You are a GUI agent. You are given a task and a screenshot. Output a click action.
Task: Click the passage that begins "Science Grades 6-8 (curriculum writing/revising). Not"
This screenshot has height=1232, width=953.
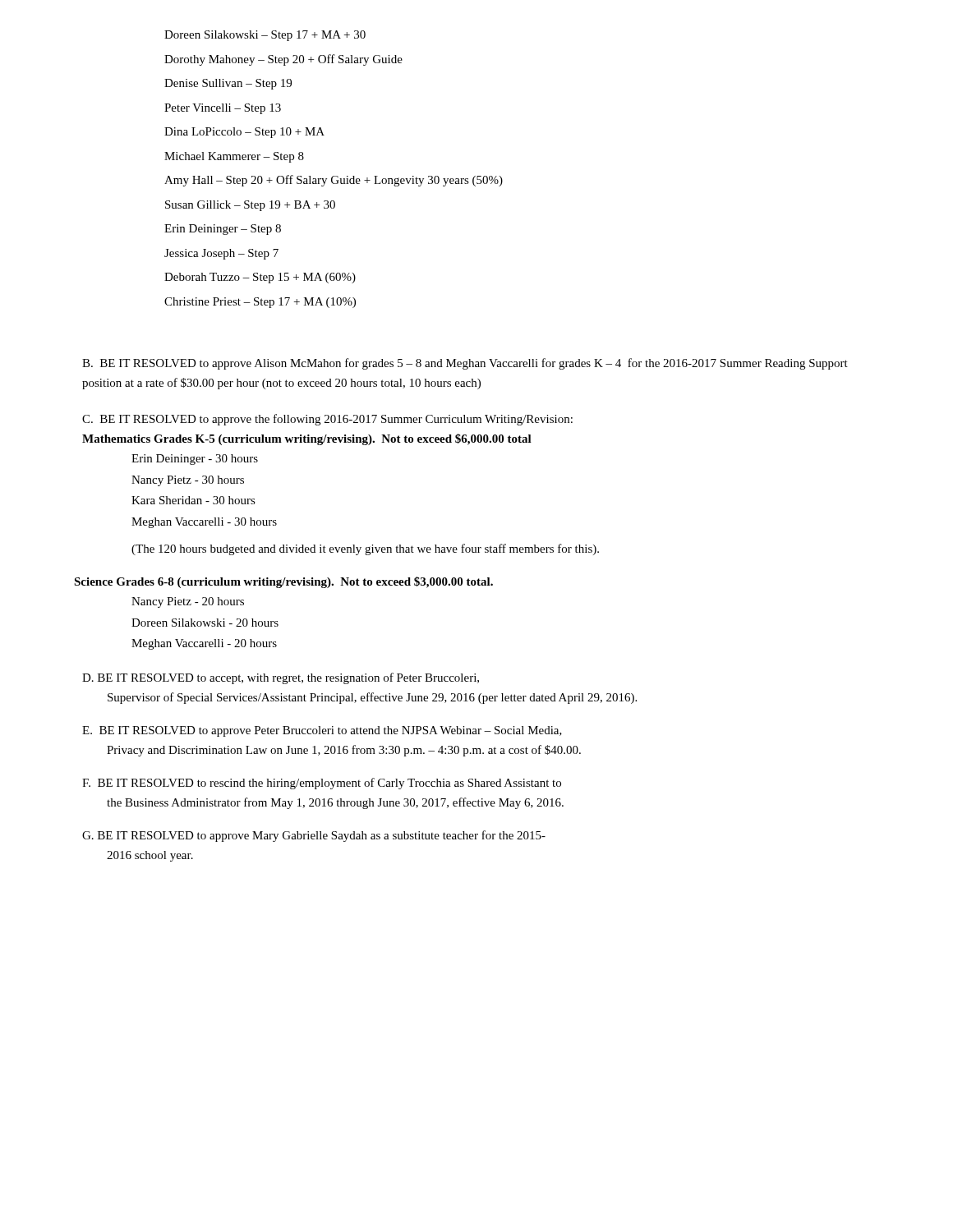pos(284,582)
